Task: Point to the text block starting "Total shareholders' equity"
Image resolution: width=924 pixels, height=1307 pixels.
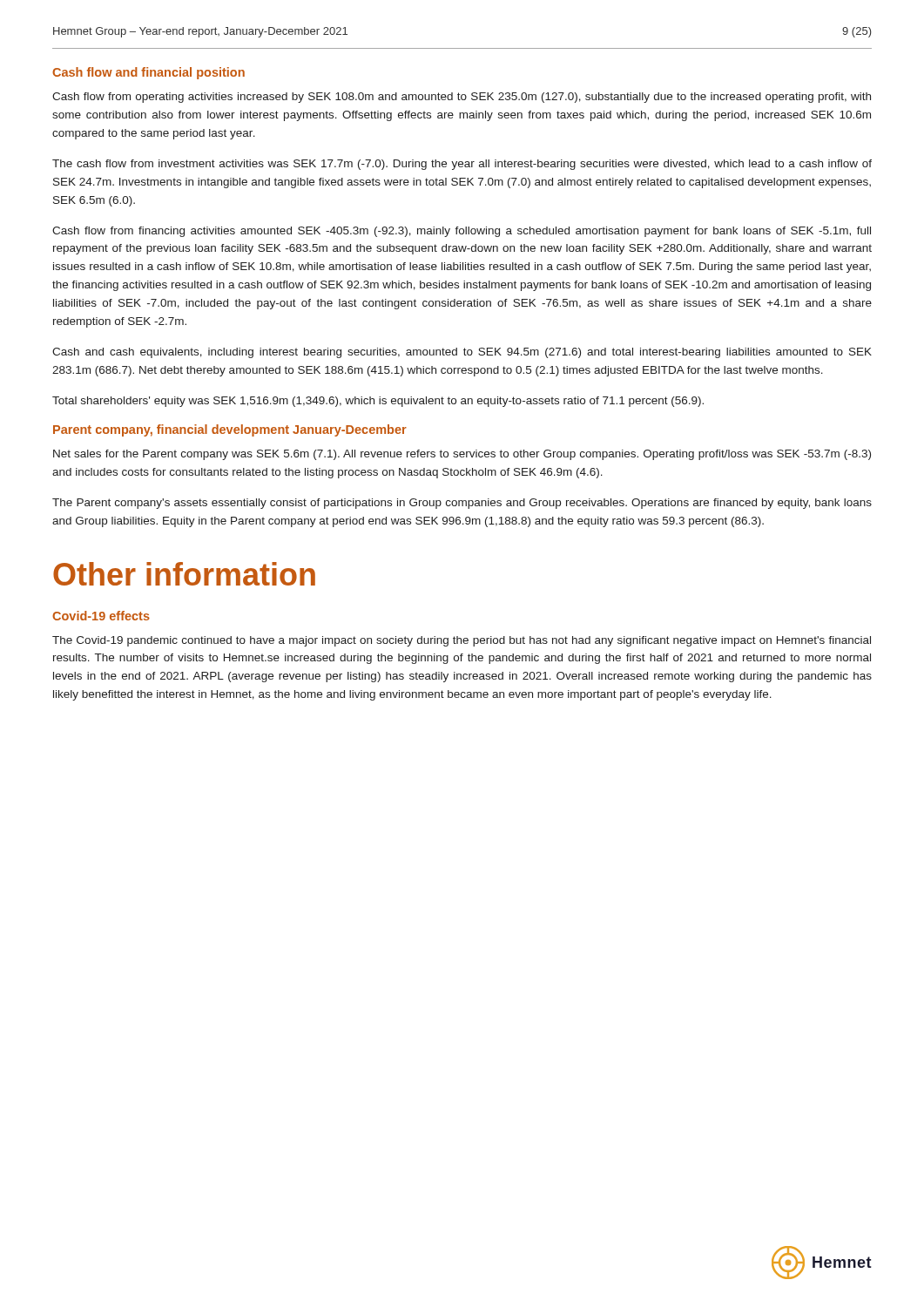Action: coord(379,400)
